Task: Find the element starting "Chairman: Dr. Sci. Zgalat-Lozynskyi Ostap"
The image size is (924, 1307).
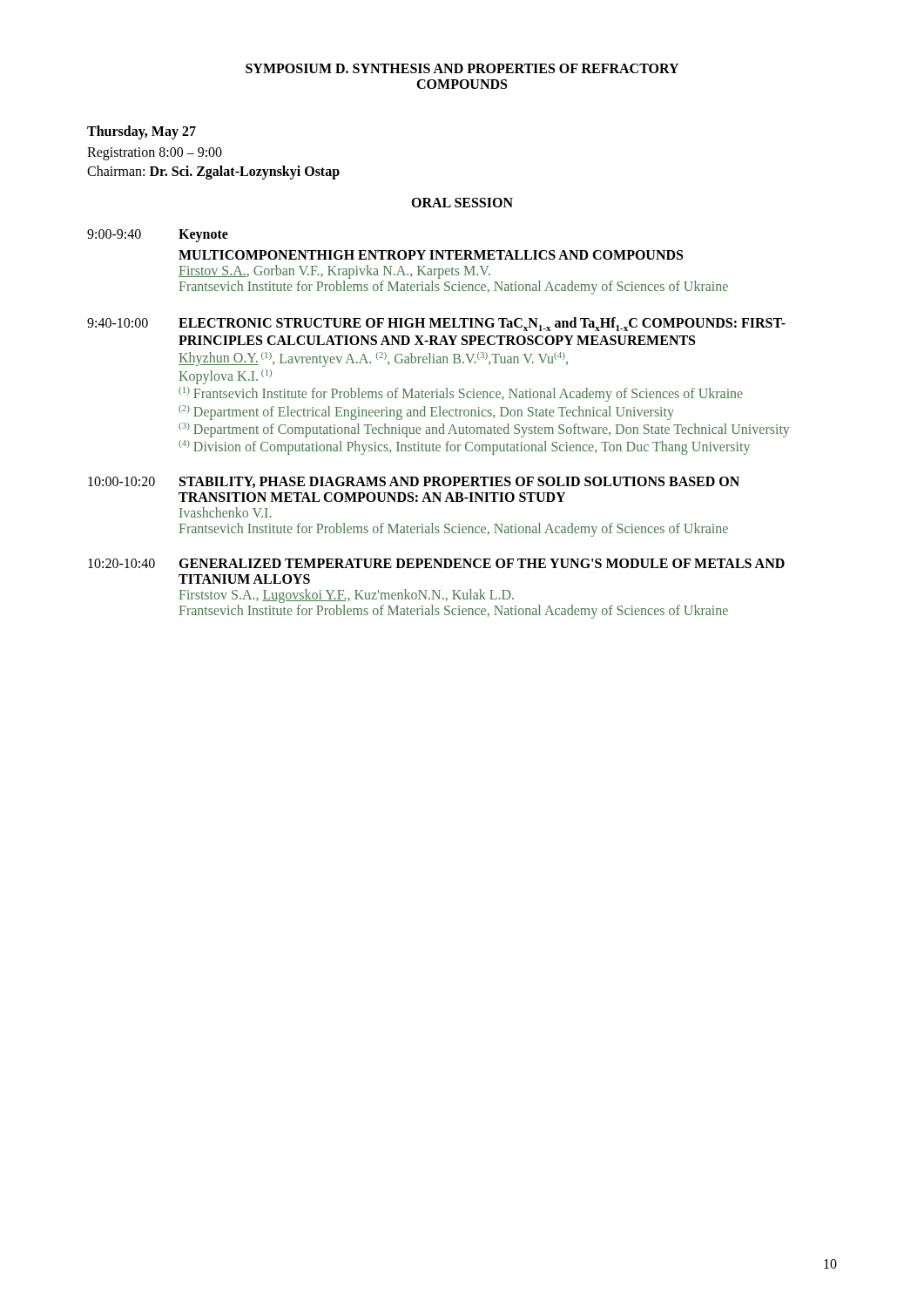Action: [213, 171]
